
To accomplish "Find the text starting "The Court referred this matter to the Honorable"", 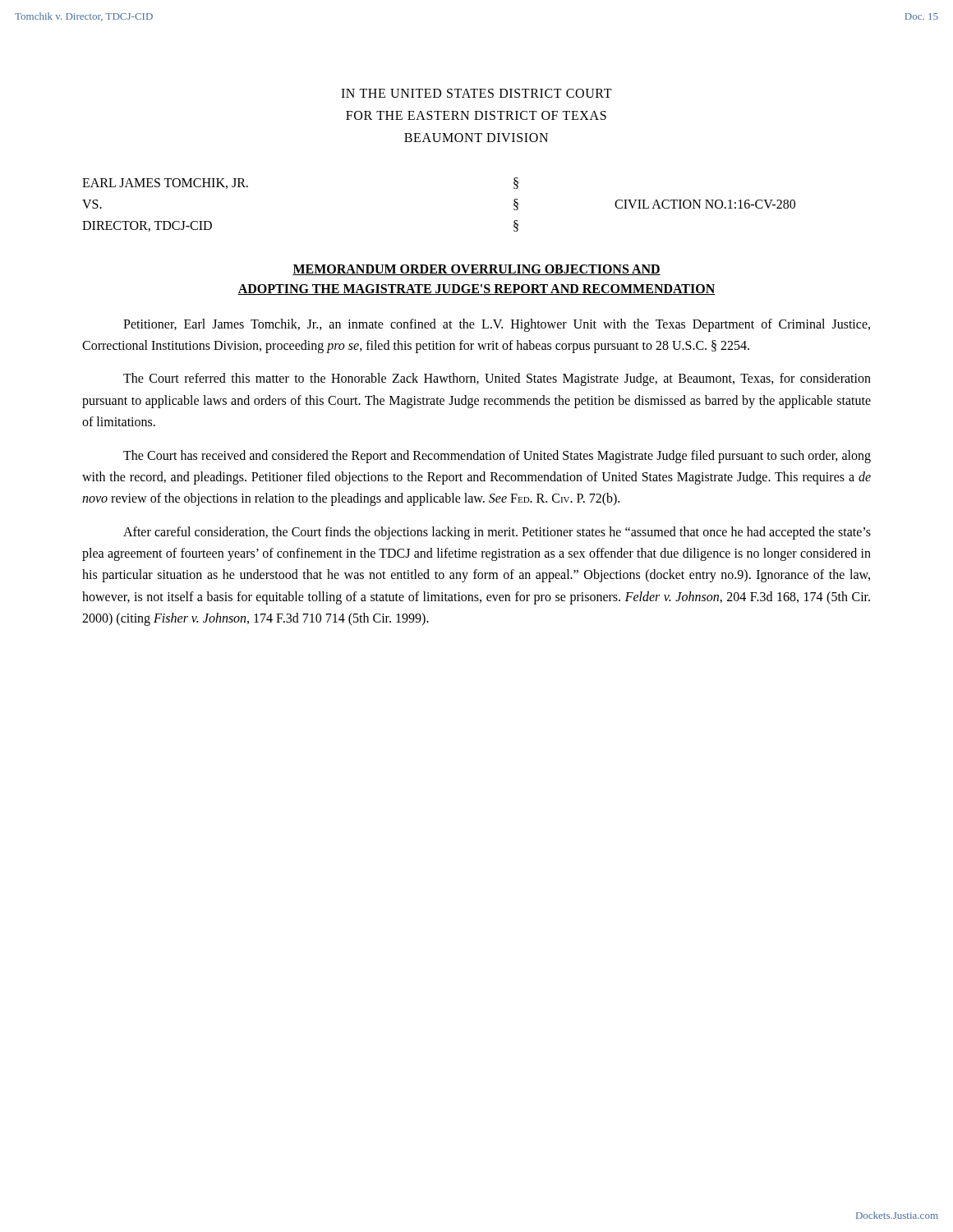I will 476,400.
